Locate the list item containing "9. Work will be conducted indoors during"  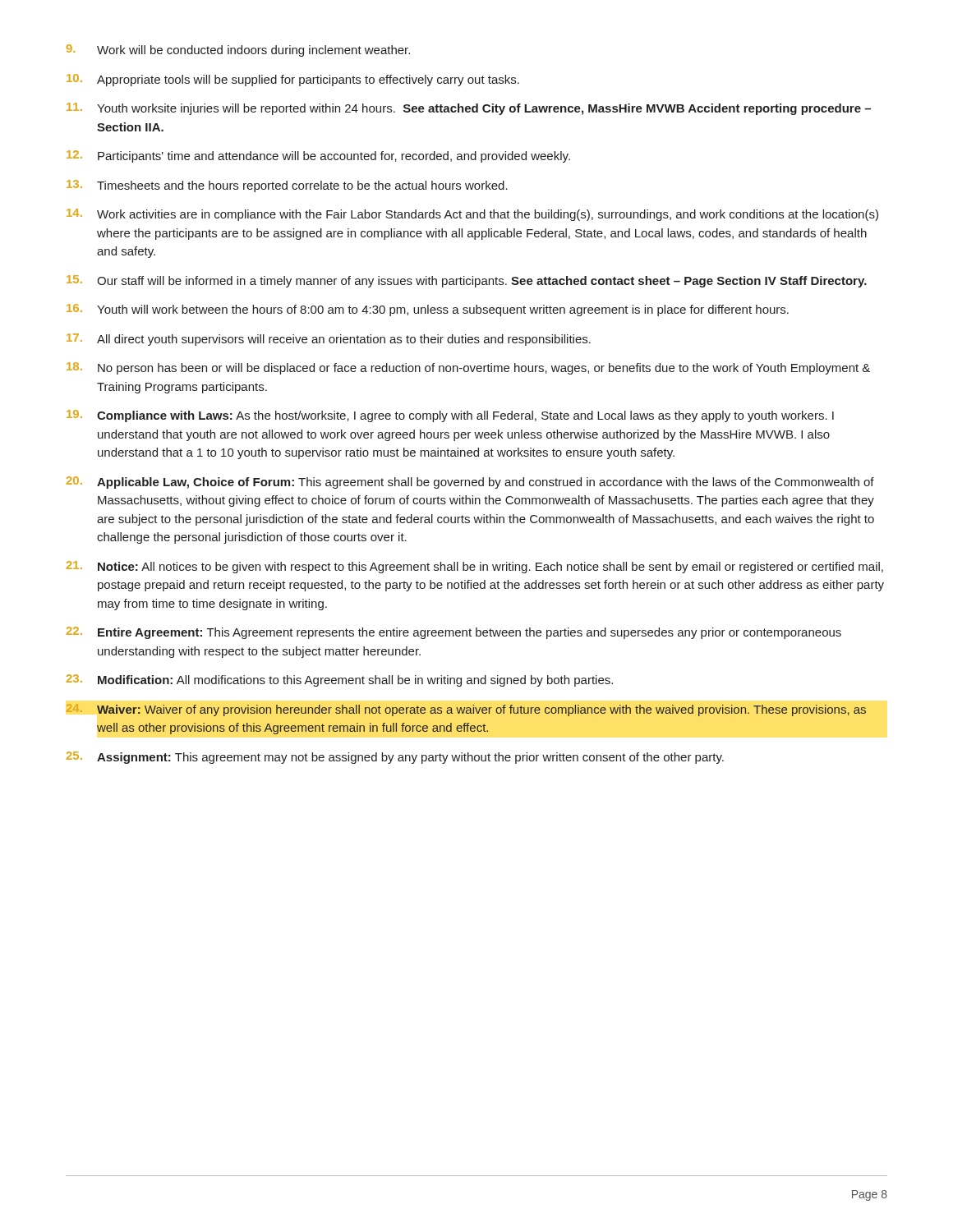pos(238,51)
